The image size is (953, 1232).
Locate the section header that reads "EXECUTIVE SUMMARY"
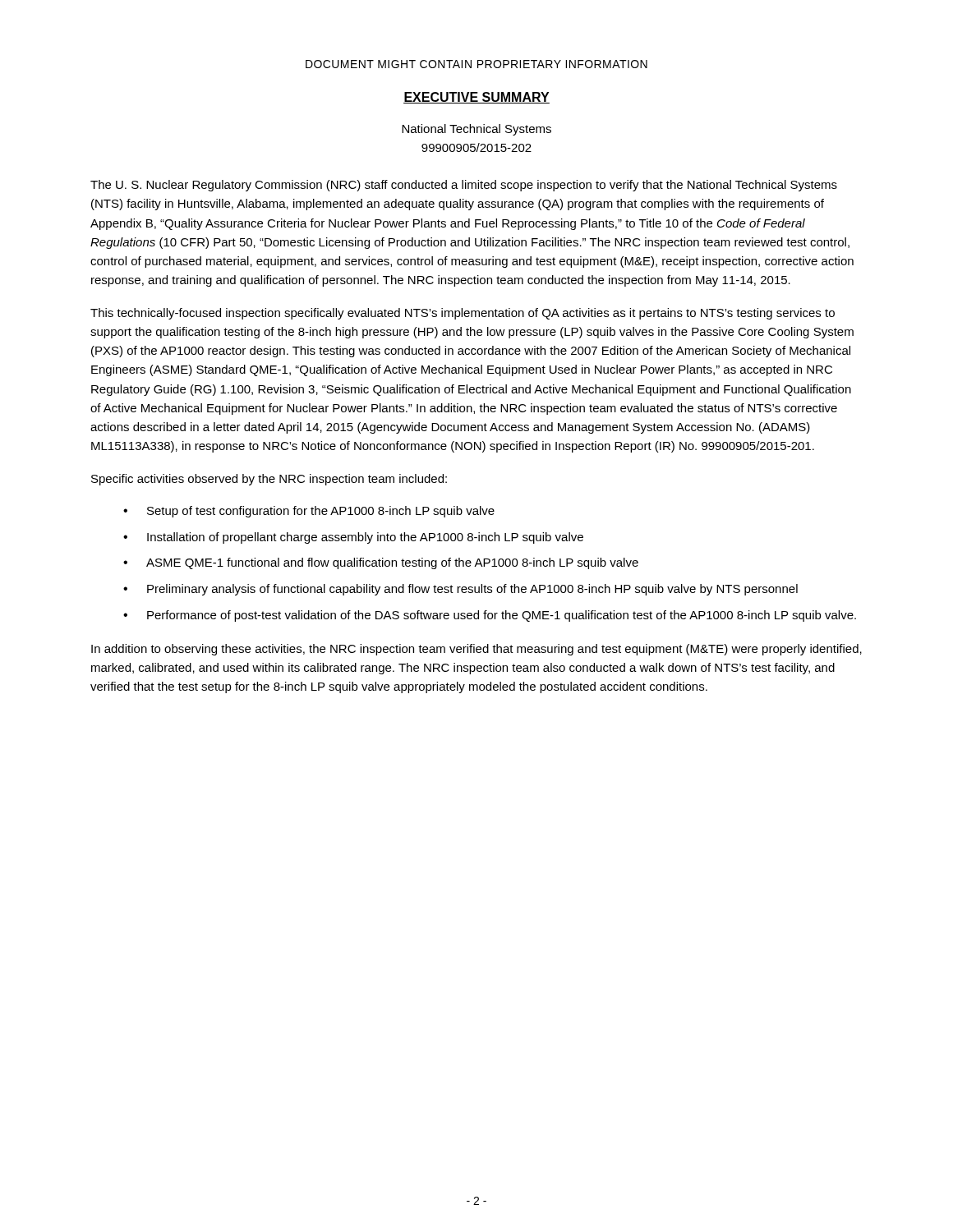pyautogui.click(x=476, y=97)
